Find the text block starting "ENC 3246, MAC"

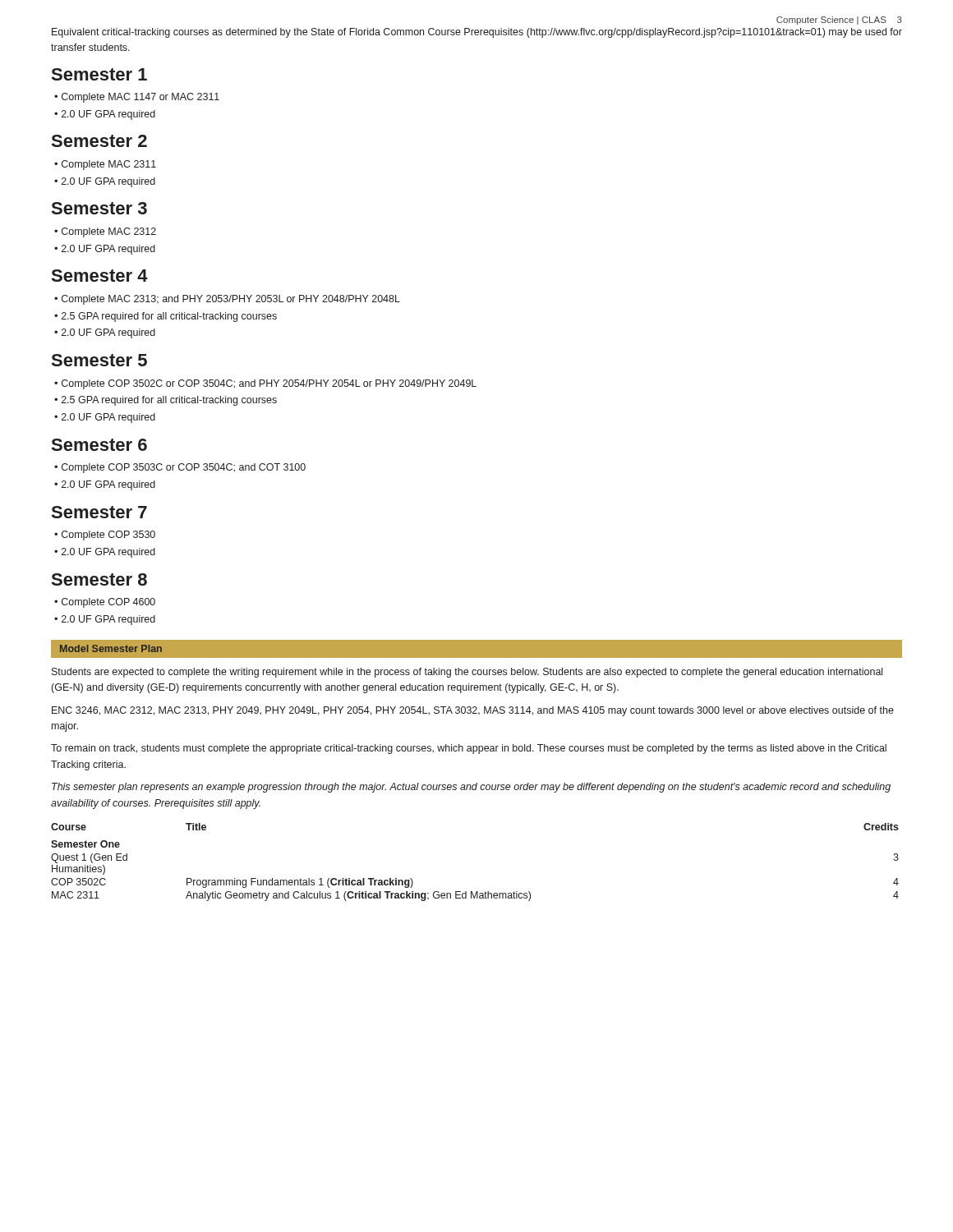472,718
